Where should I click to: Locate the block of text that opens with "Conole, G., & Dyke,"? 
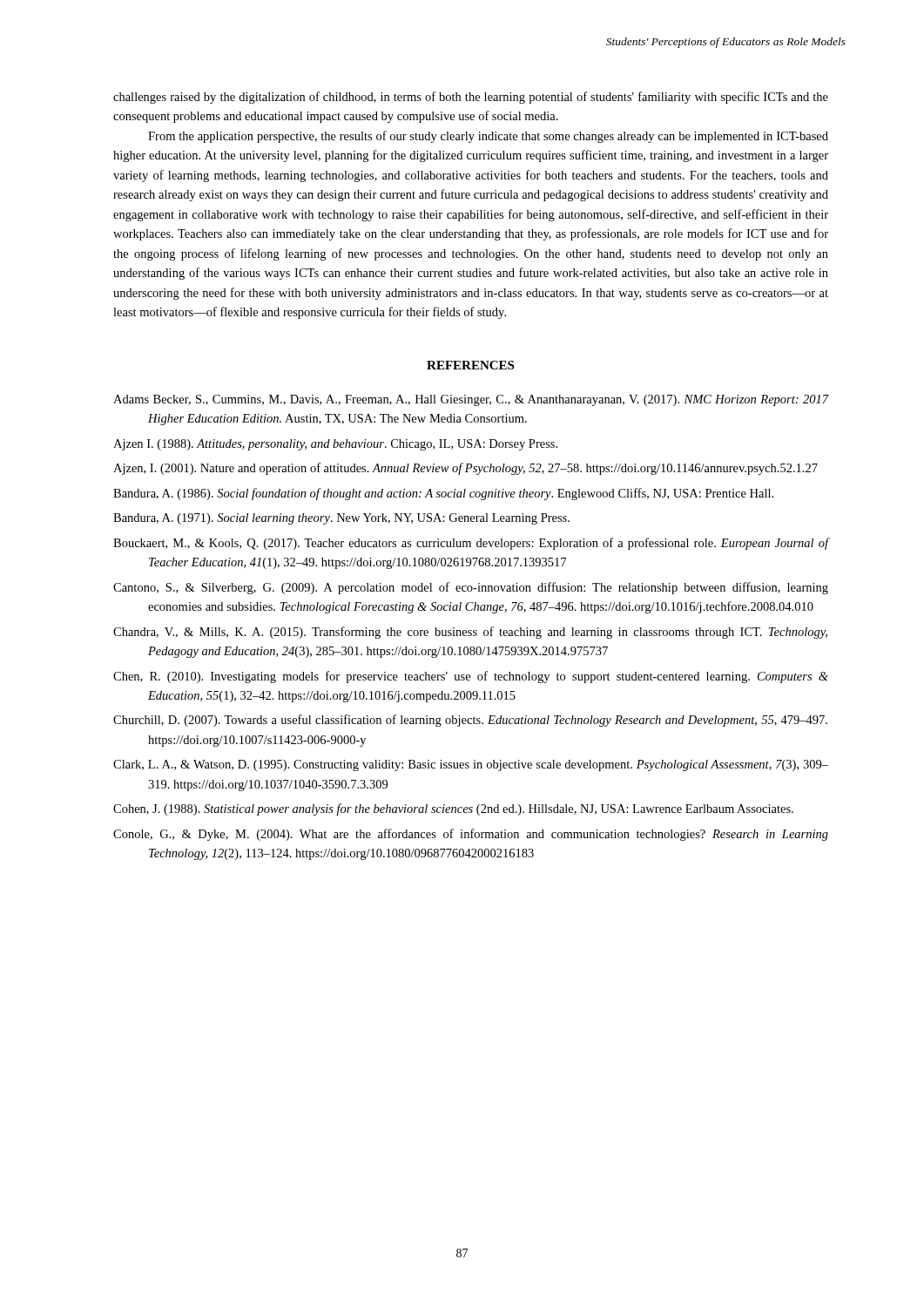[471, 843]
